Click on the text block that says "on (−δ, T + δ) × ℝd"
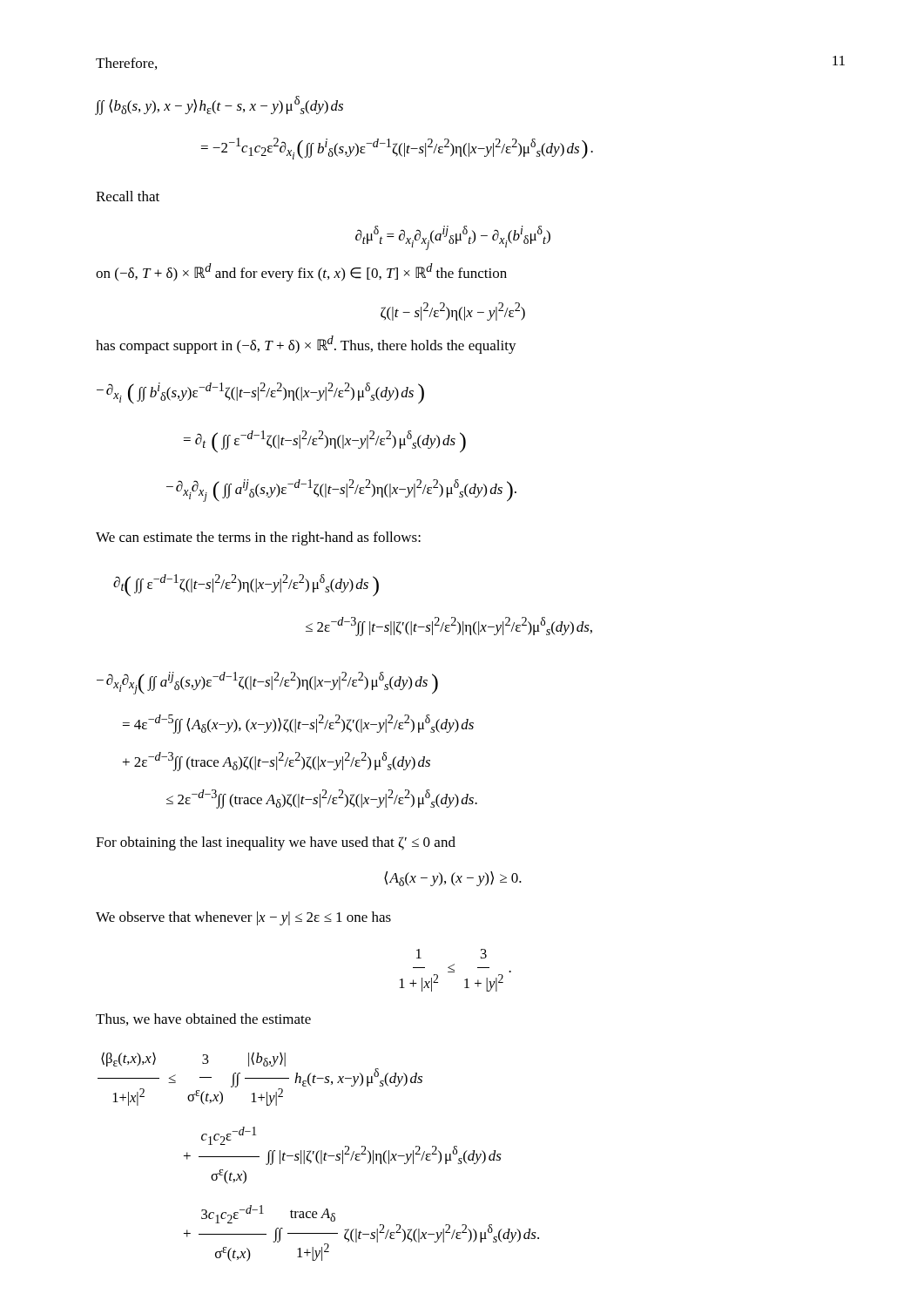924x1307 pixels. [301, 271]
